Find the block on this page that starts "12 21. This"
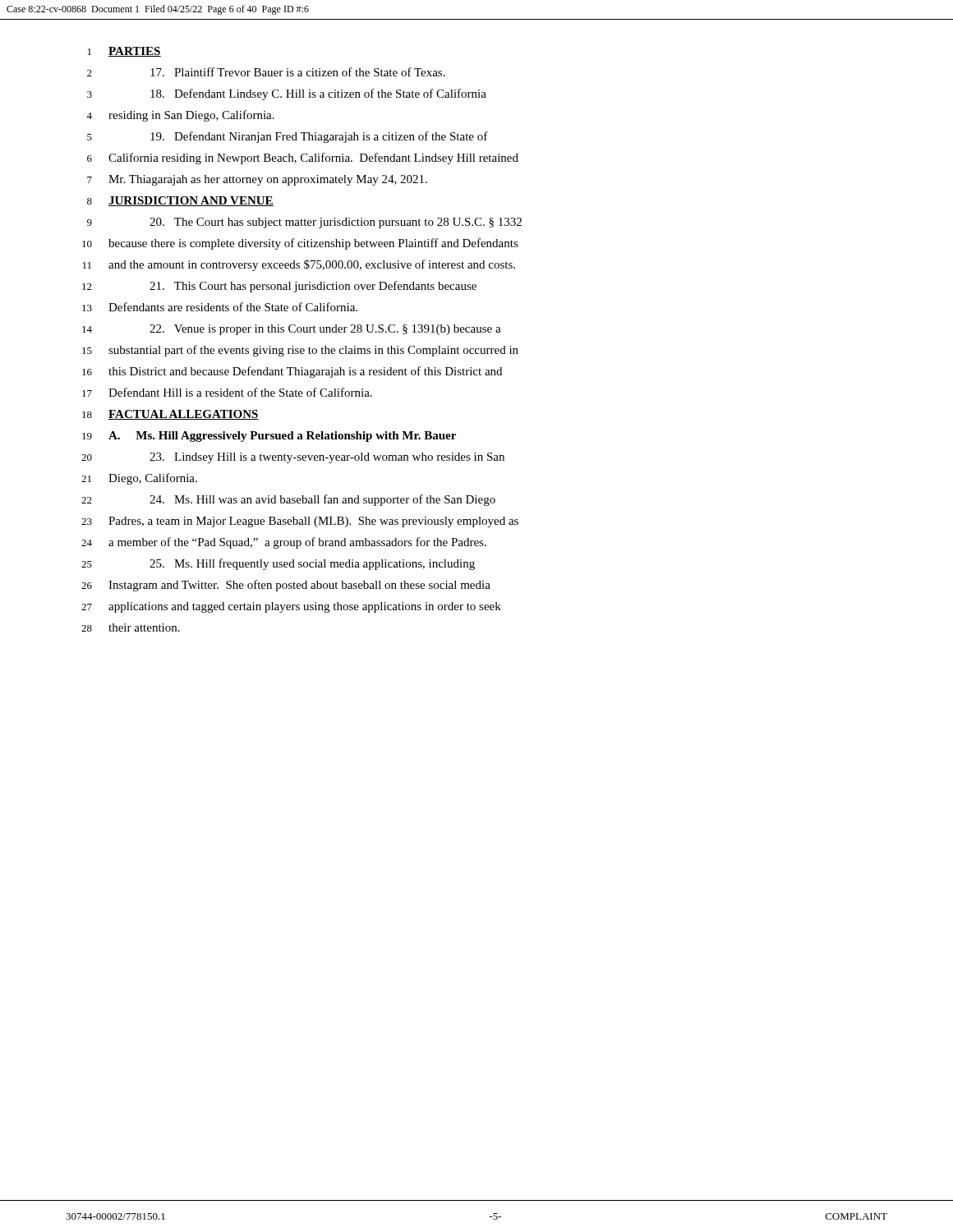 pos(476,287)
